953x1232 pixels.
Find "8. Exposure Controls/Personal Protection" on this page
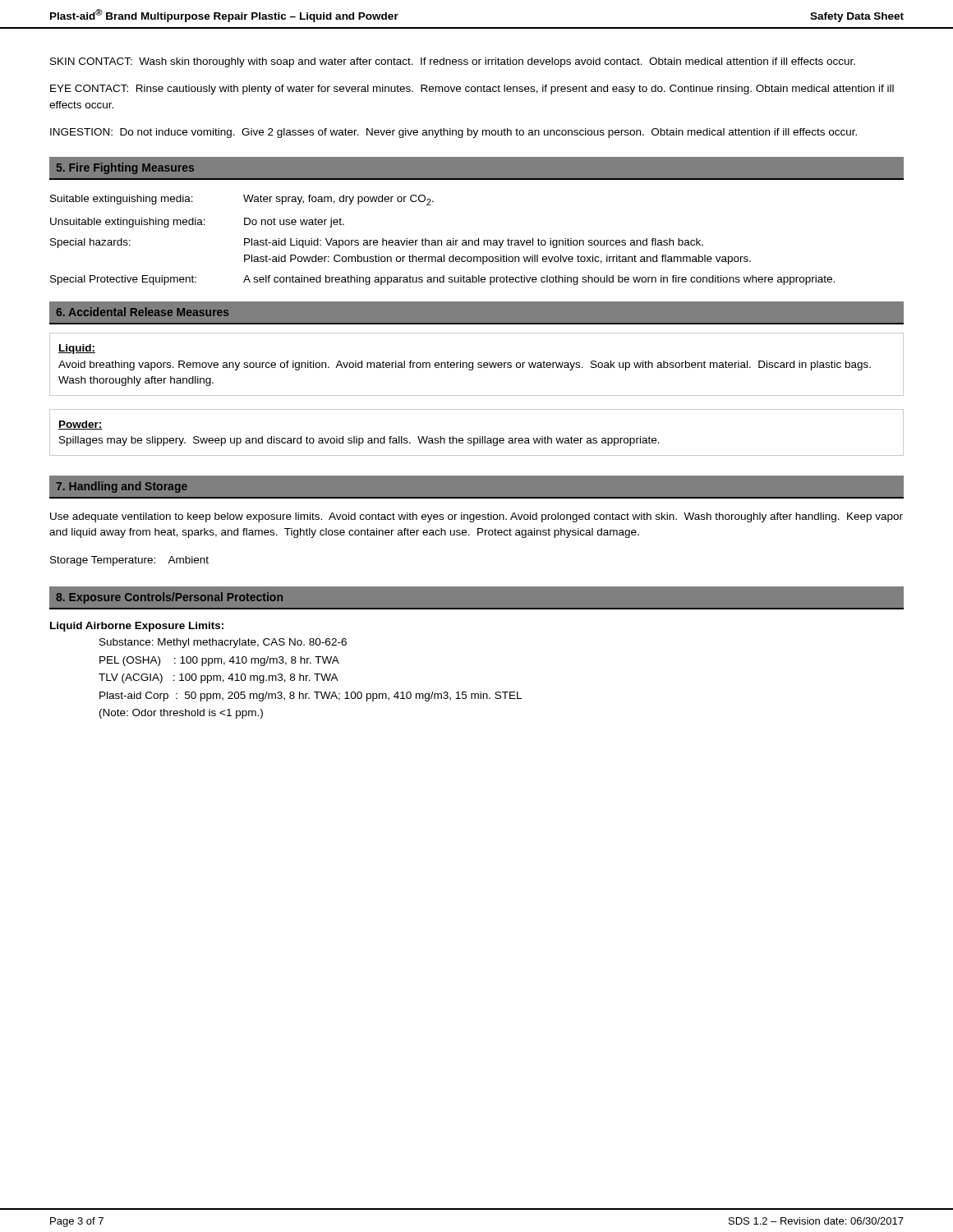pyautogui.click(x=170, y=597)
